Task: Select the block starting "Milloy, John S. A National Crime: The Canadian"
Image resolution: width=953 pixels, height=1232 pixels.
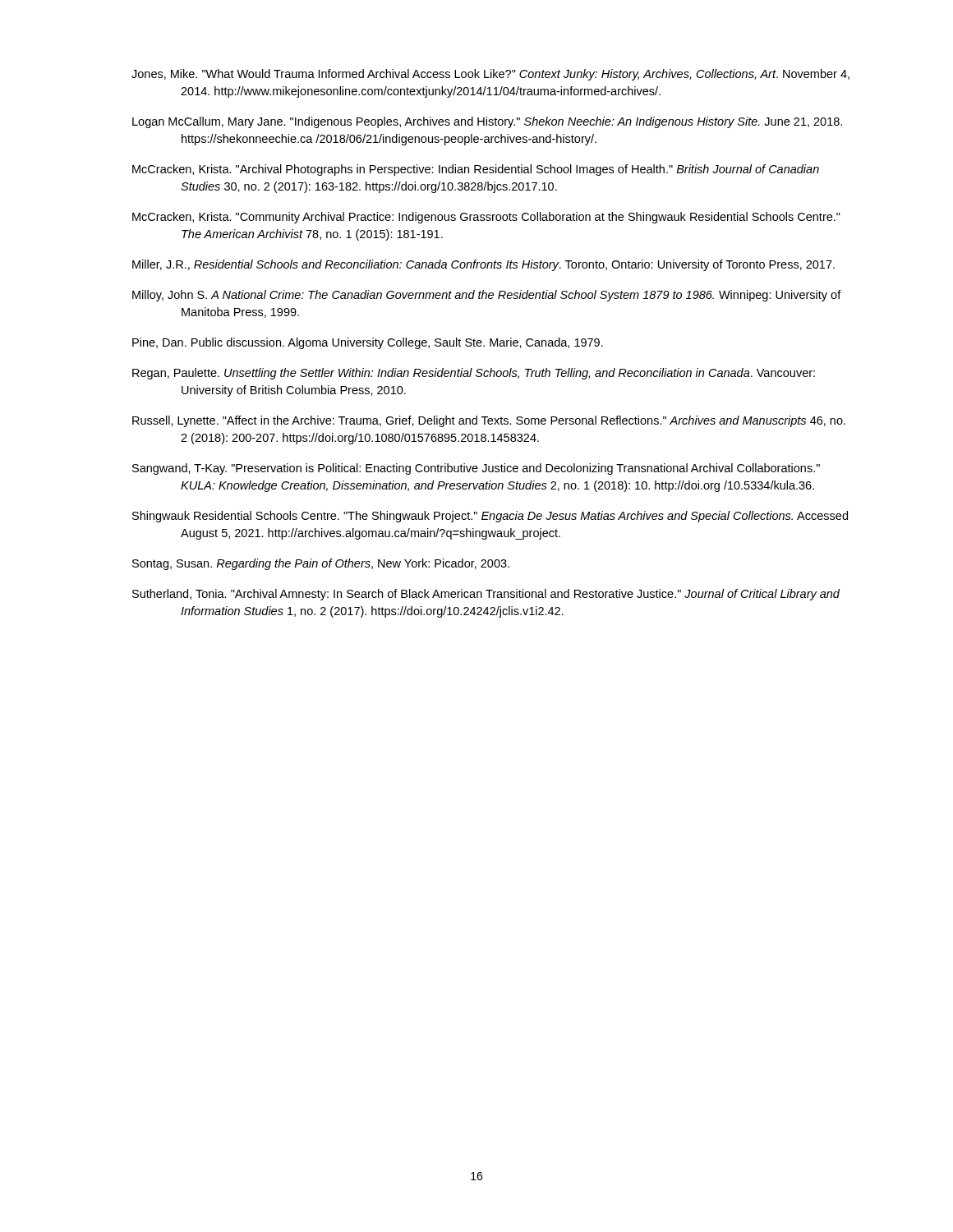Action: click(x=486, y=304)
